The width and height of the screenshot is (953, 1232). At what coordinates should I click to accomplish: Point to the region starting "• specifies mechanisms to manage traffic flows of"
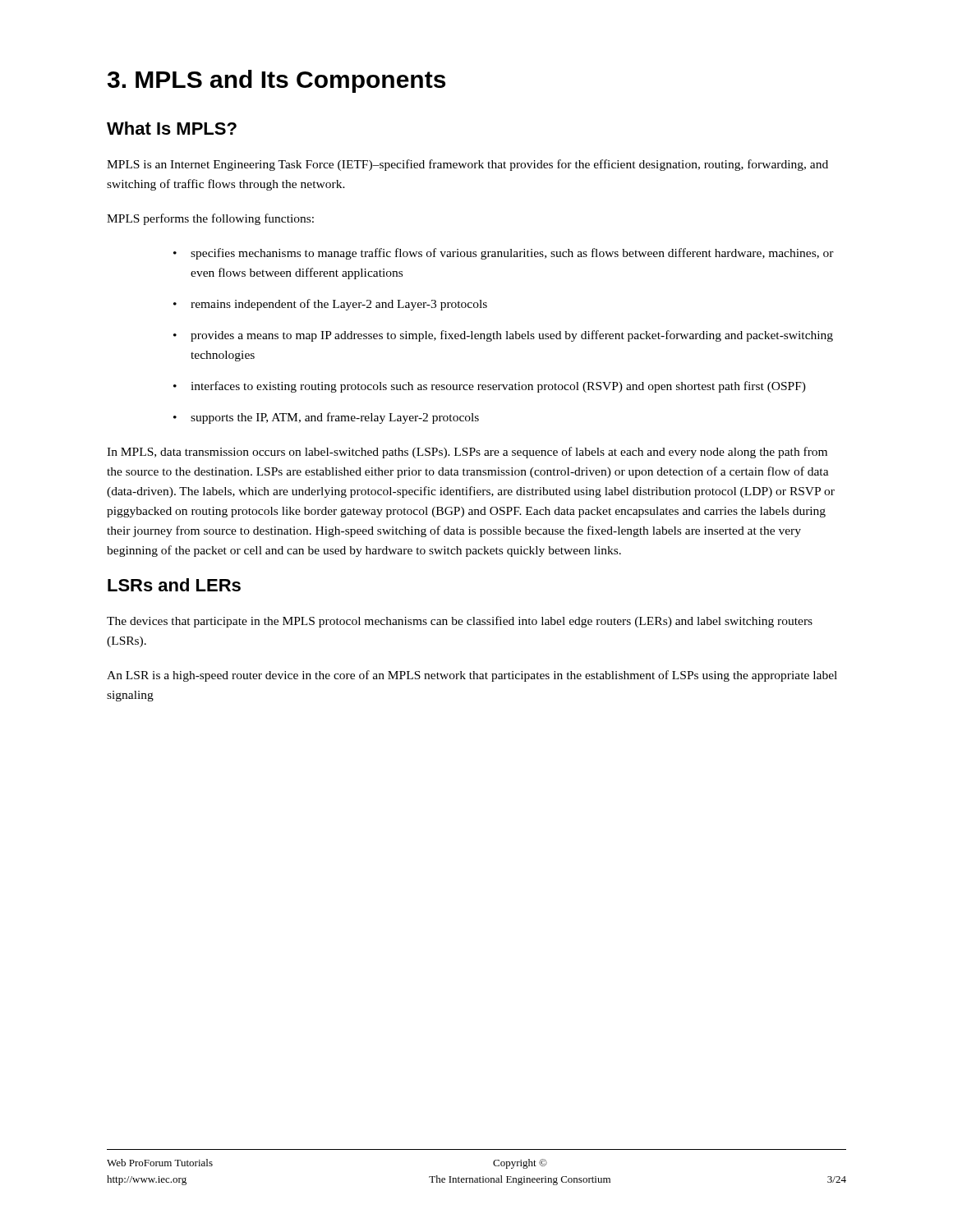tap(509, 263)
